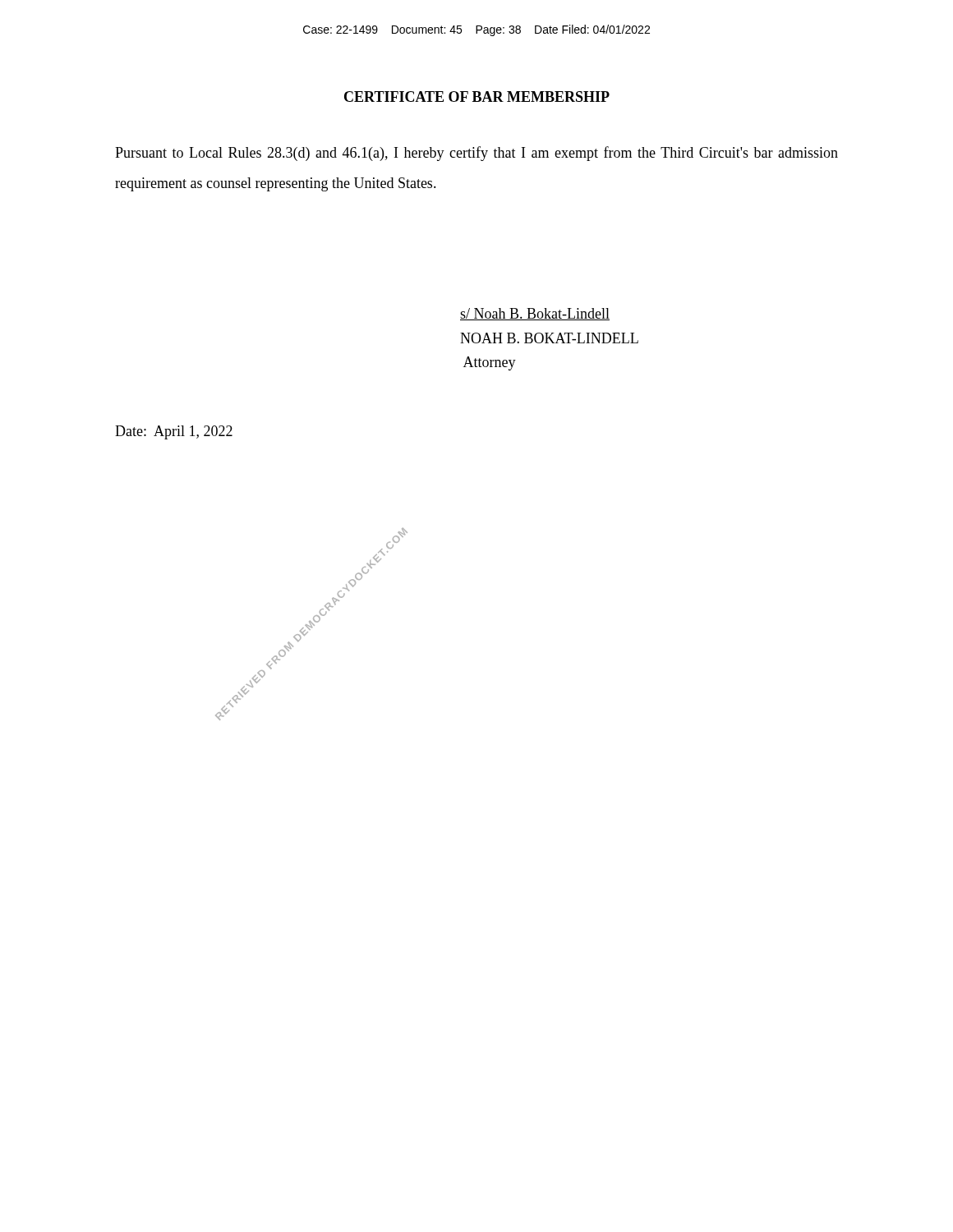This screenshot has width=953, height=1232.
Task: Click on the region starting "Pursuant to Local Rules 28.3(d) and 46.1(a),"
Action: [x=476, y=168]
